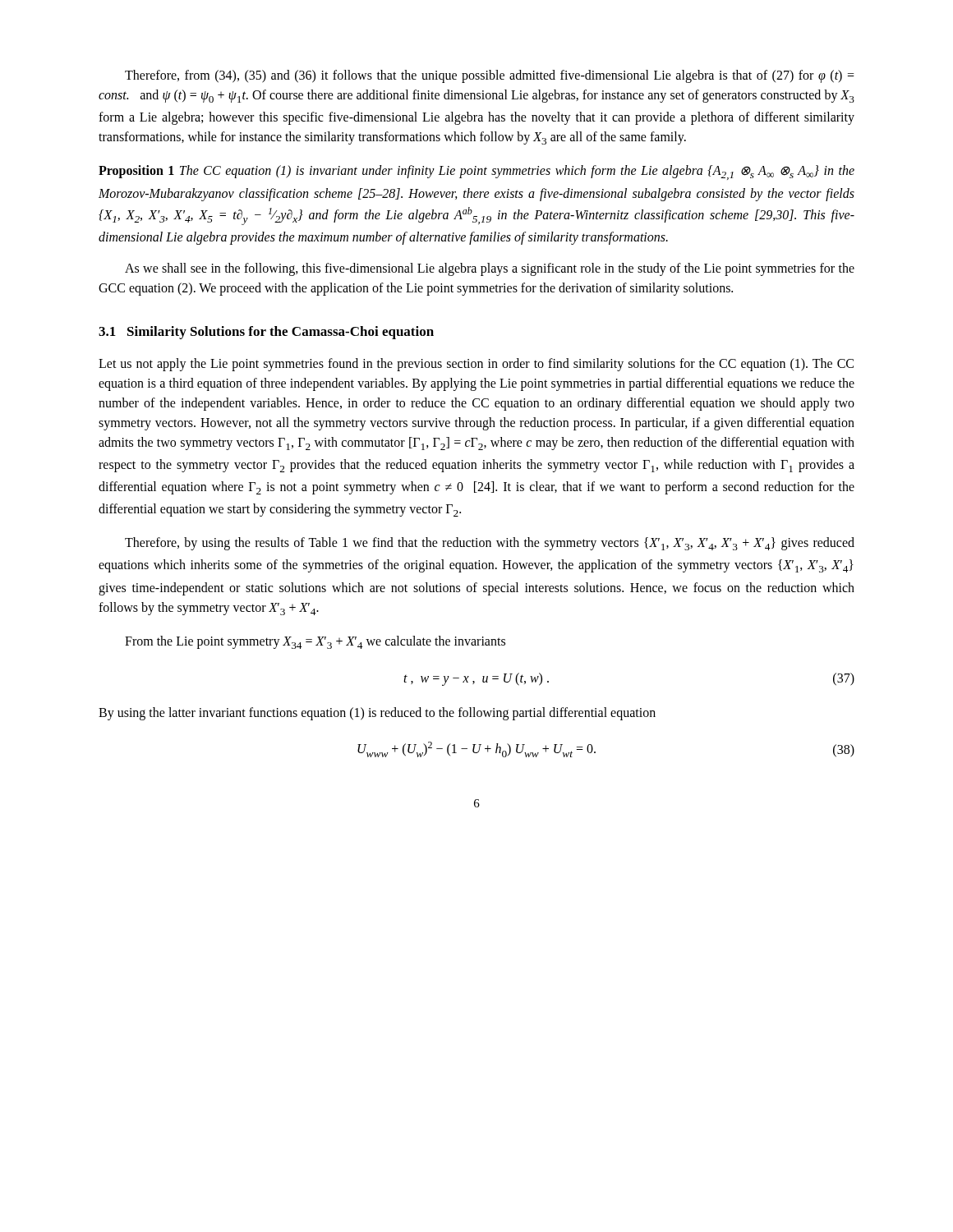Select the section header that says "3.1 Similarity Solutions for the Camassa-Choi equation"
The width and height of the screenshot is (953, 1232).
pos(266,333)
